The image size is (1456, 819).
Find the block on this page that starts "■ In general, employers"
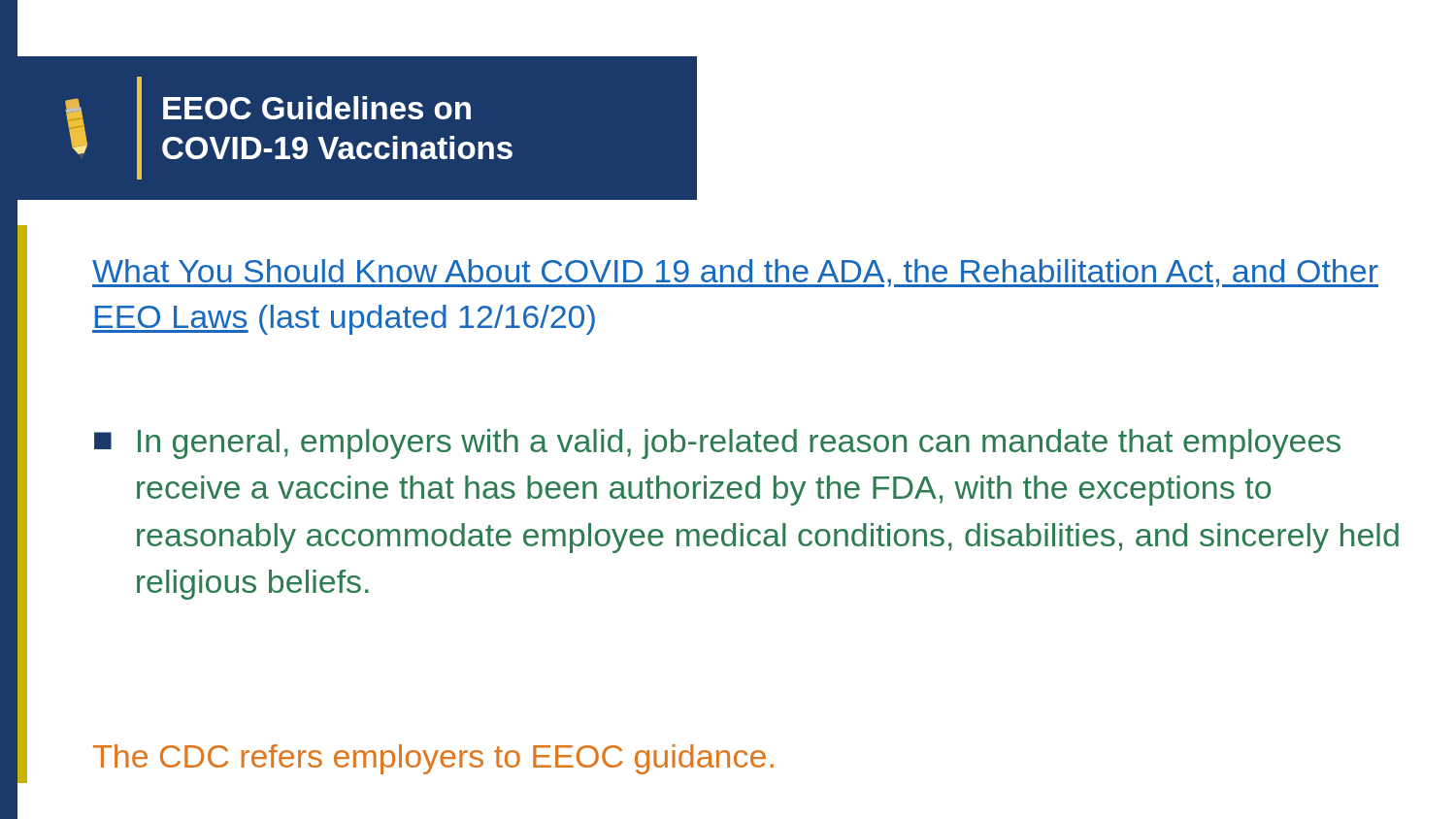(752, 511)
